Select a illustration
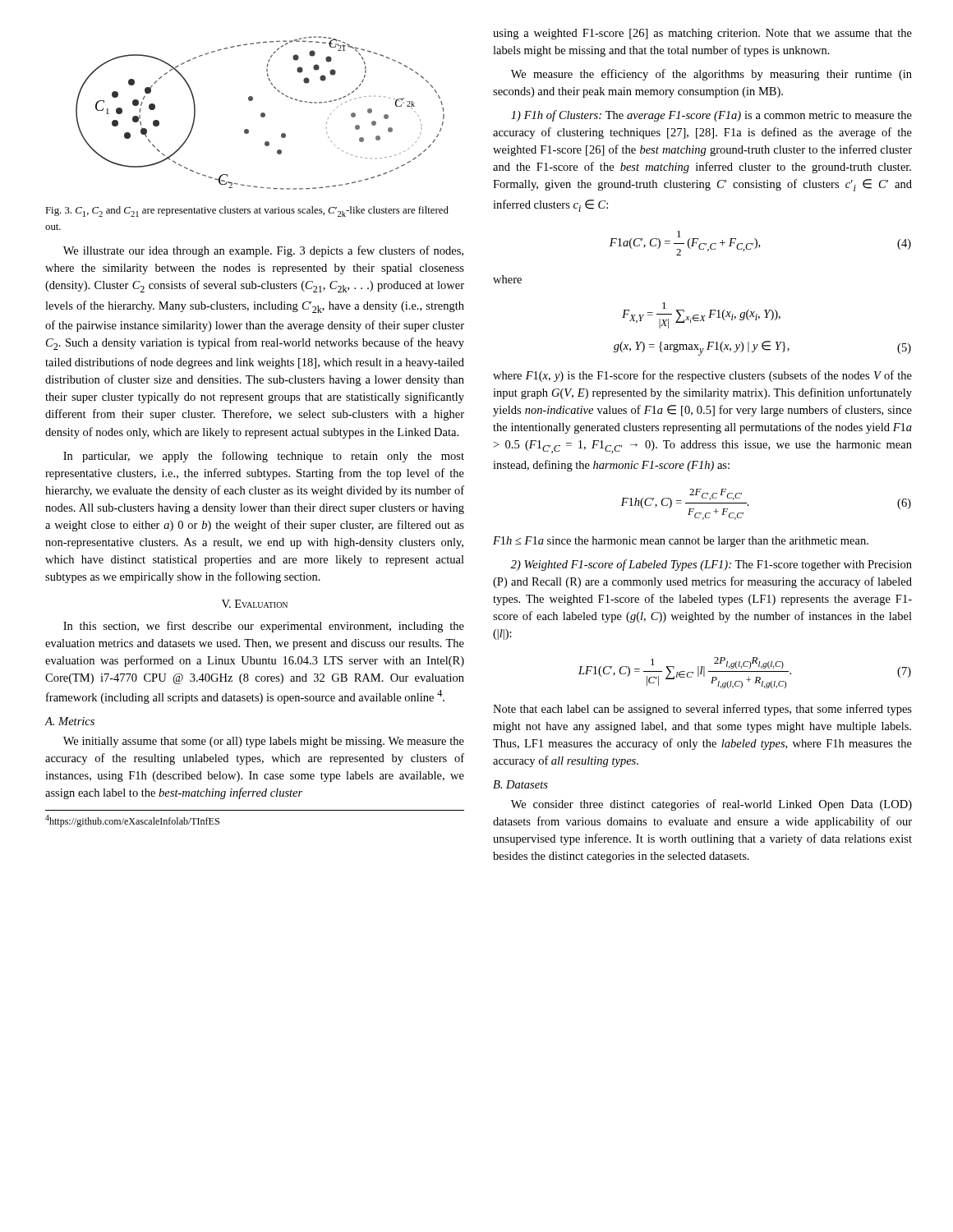Viewport: 953px width, 1232px height. tap(255, 113)
